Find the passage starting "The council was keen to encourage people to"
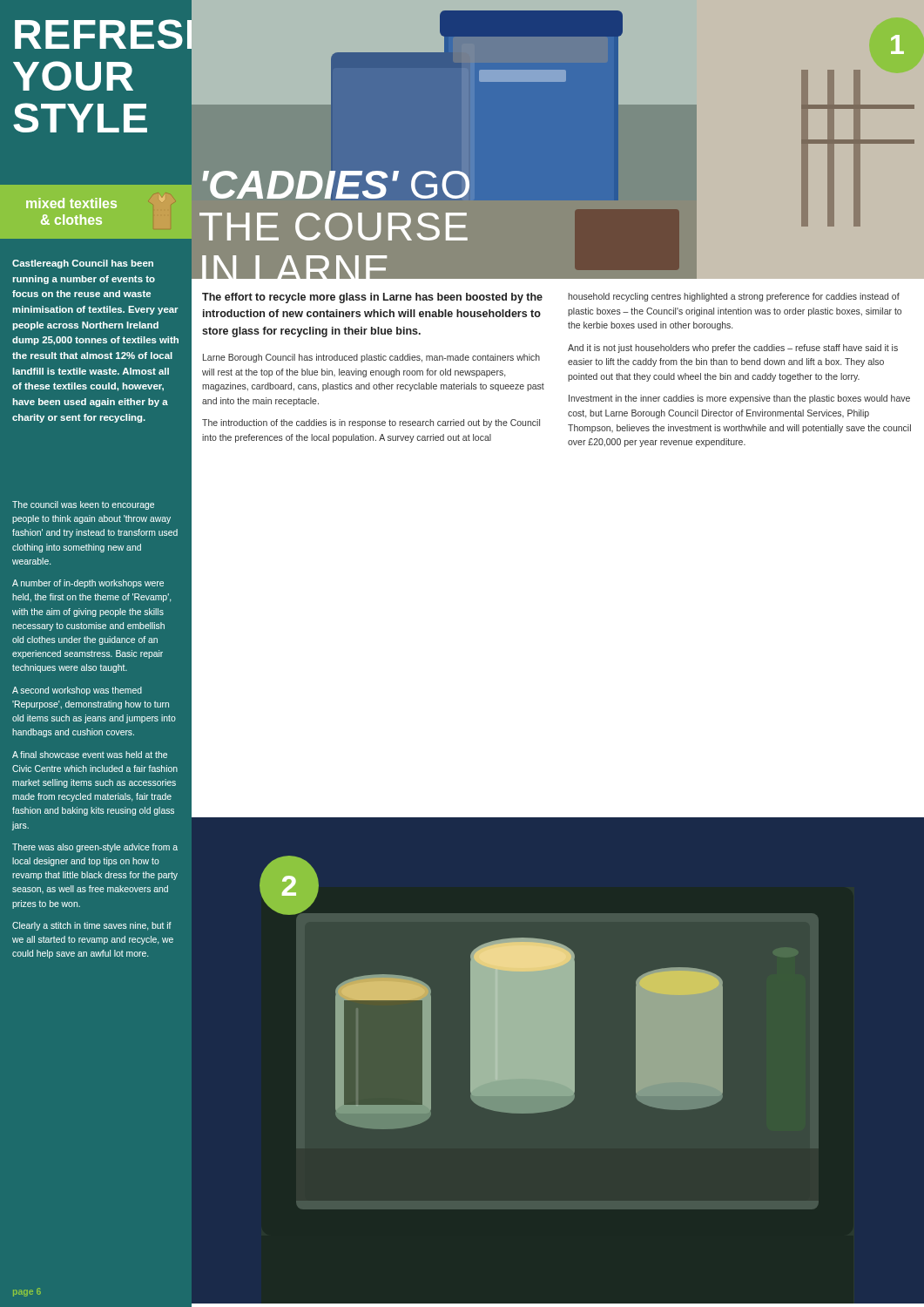The height and width of the screenshot is (1307, 924). click(x=96, y=730)
